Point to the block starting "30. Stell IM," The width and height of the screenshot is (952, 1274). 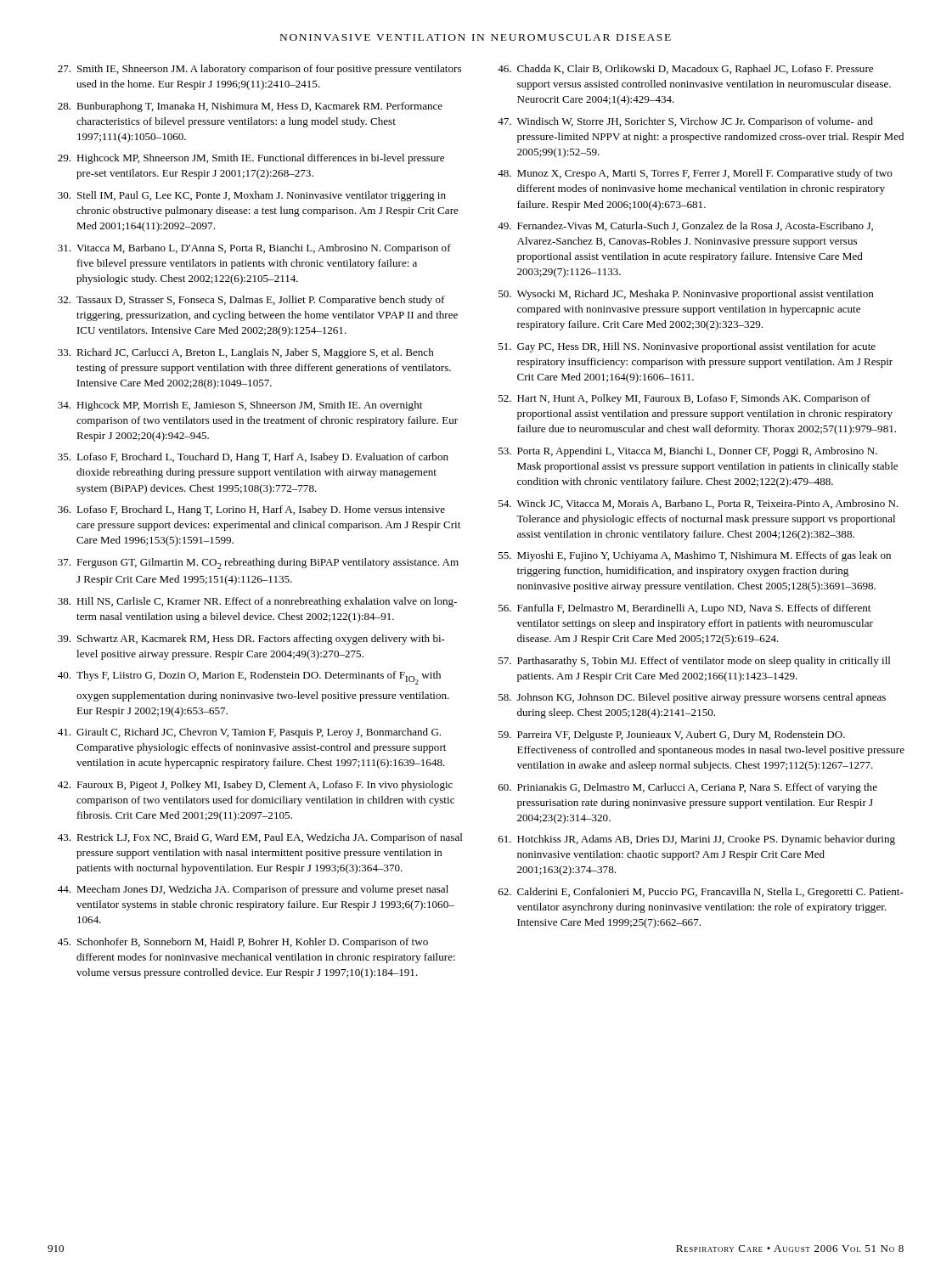[256, 211]
